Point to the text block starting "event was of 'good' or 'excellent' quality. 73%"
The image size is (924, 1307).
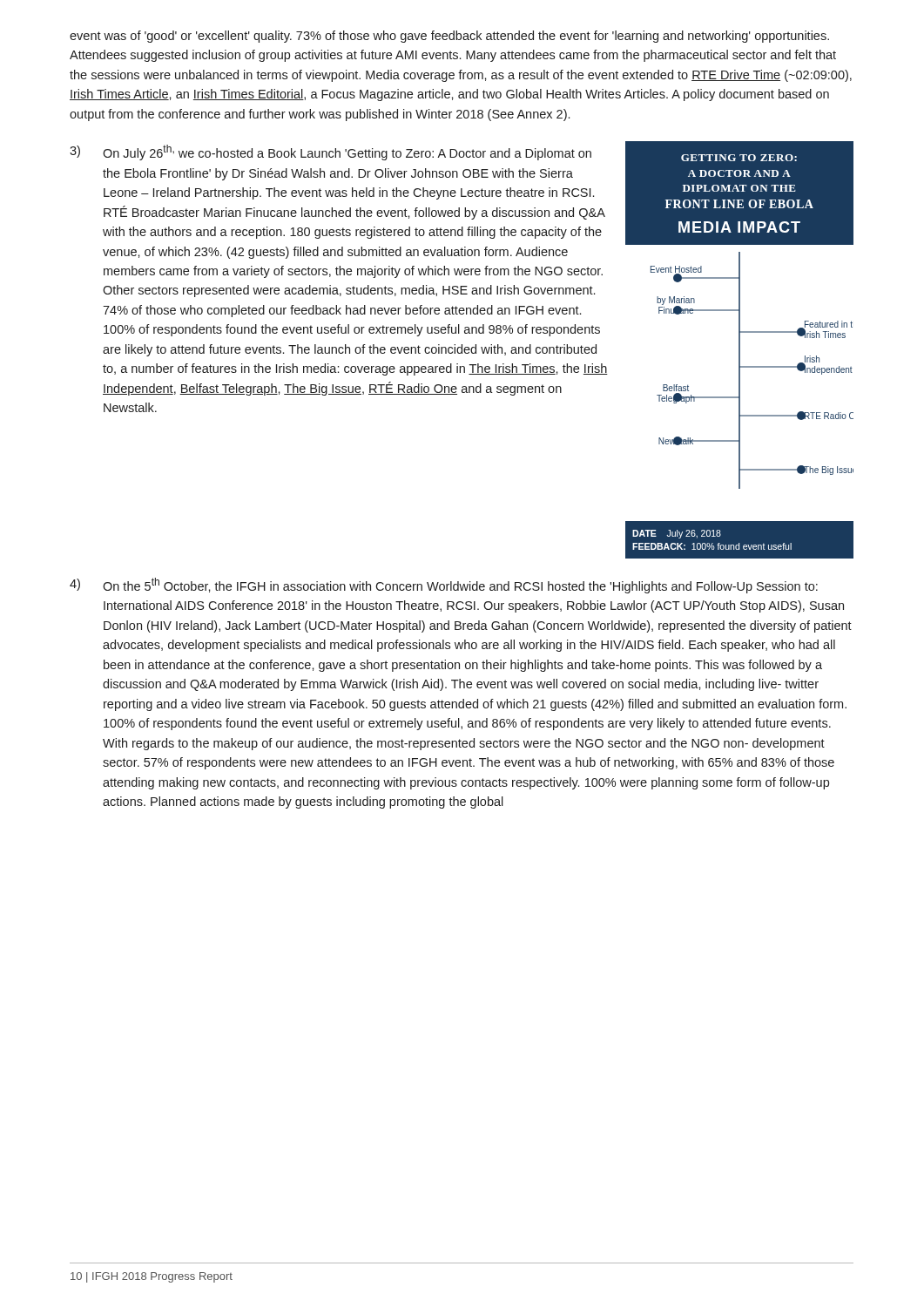coord(461,75)
